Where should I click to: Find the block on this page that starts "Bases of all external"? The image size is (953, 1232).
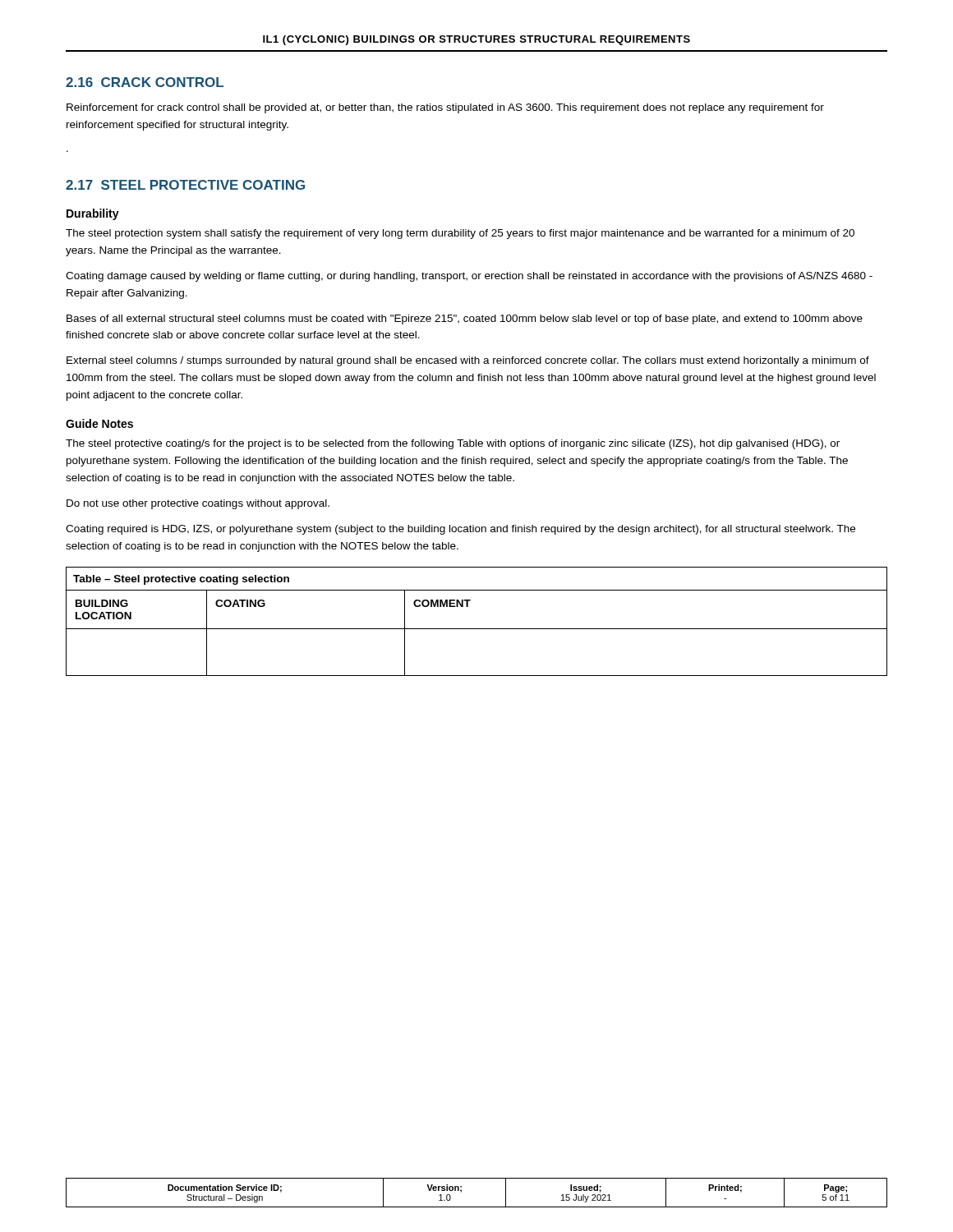pos(464,326)
